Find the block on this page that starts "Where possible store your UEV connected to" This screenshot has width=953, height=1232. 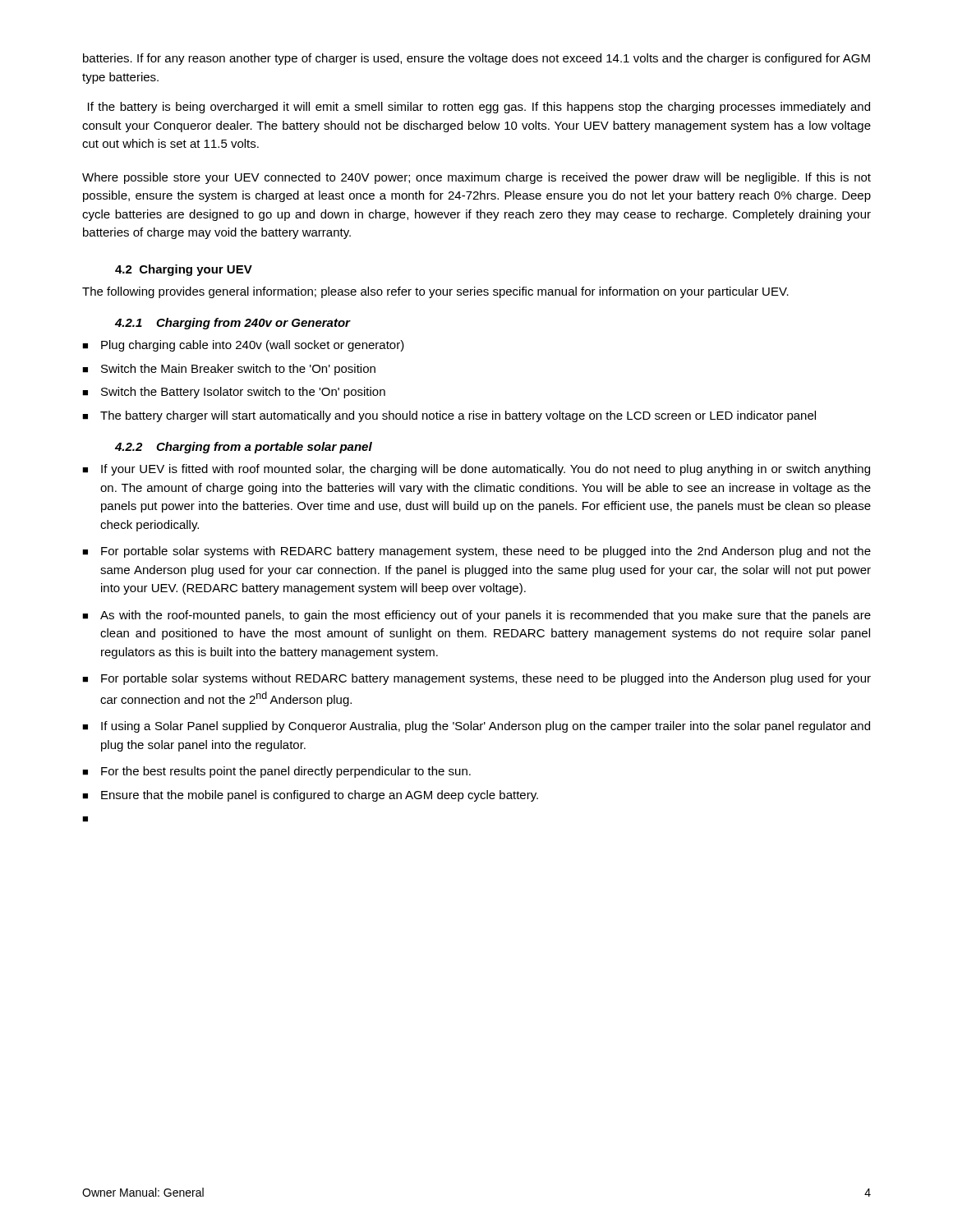point(476,204)
